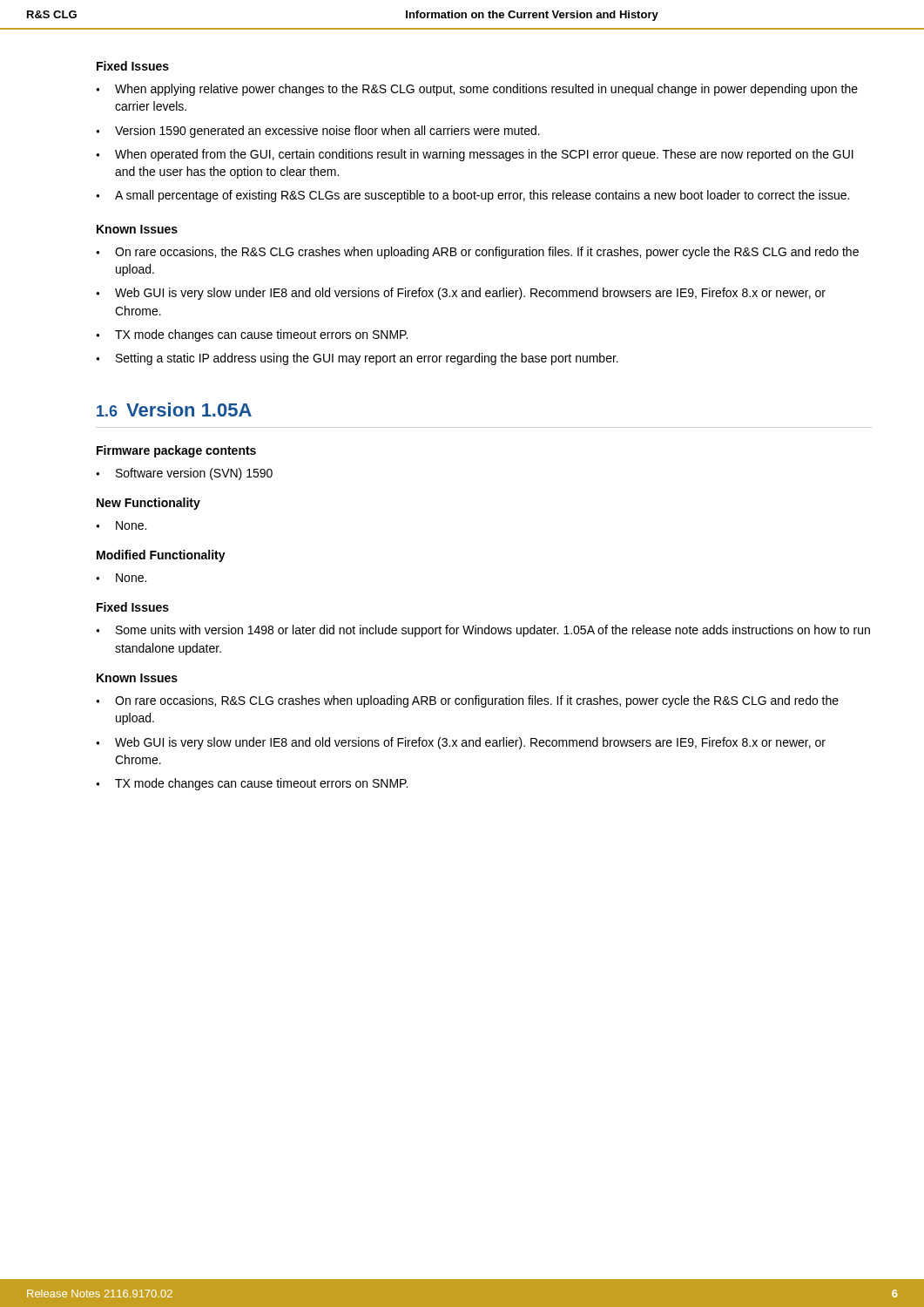This screenshot has width=924, height=1307.
Task: Point to "● Software version (SVN) 1590"
Action: [x=184, y=474]
